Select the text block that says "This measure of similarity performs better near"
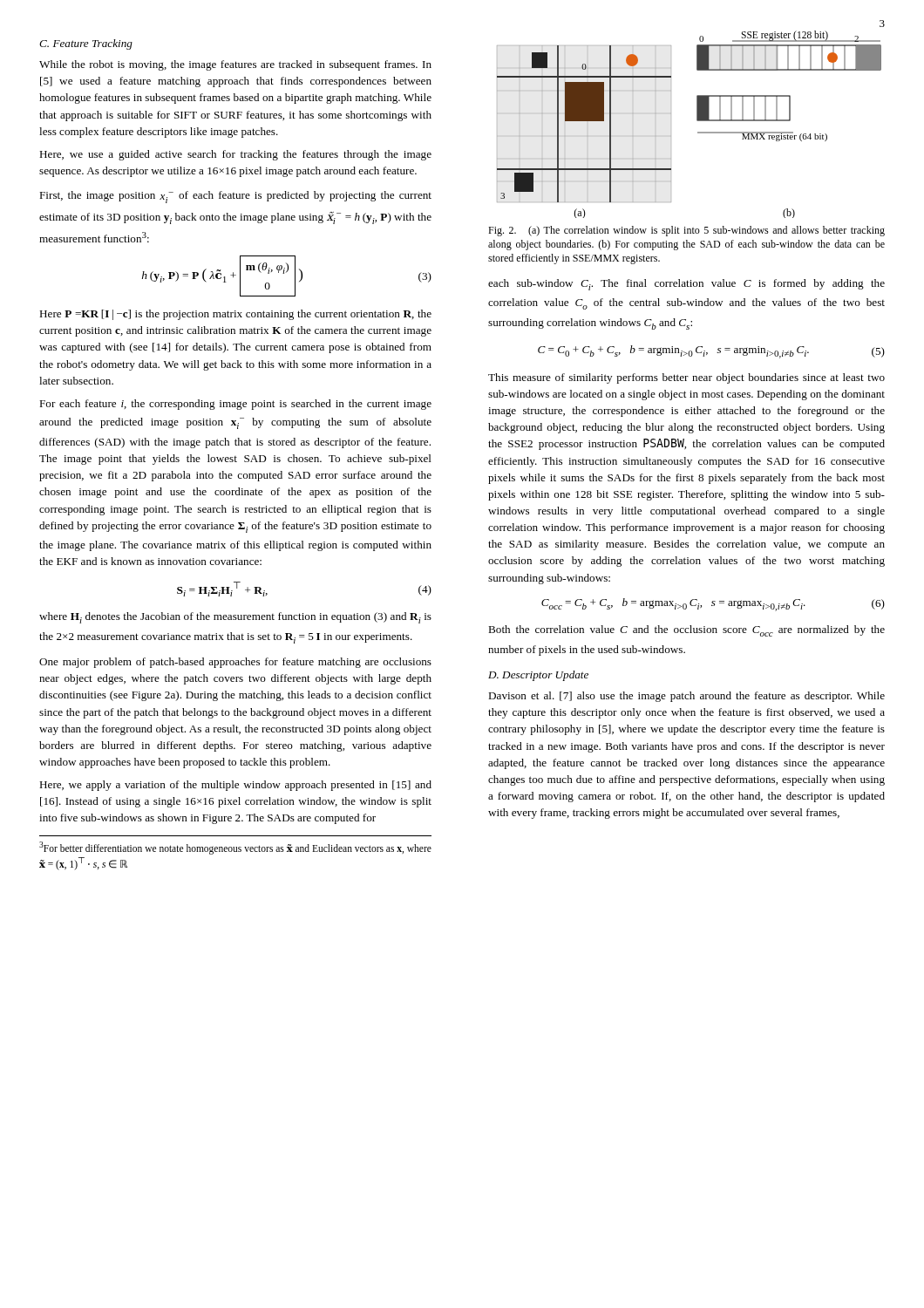This screenshot has width=924, height=1308. pos(686,477)
